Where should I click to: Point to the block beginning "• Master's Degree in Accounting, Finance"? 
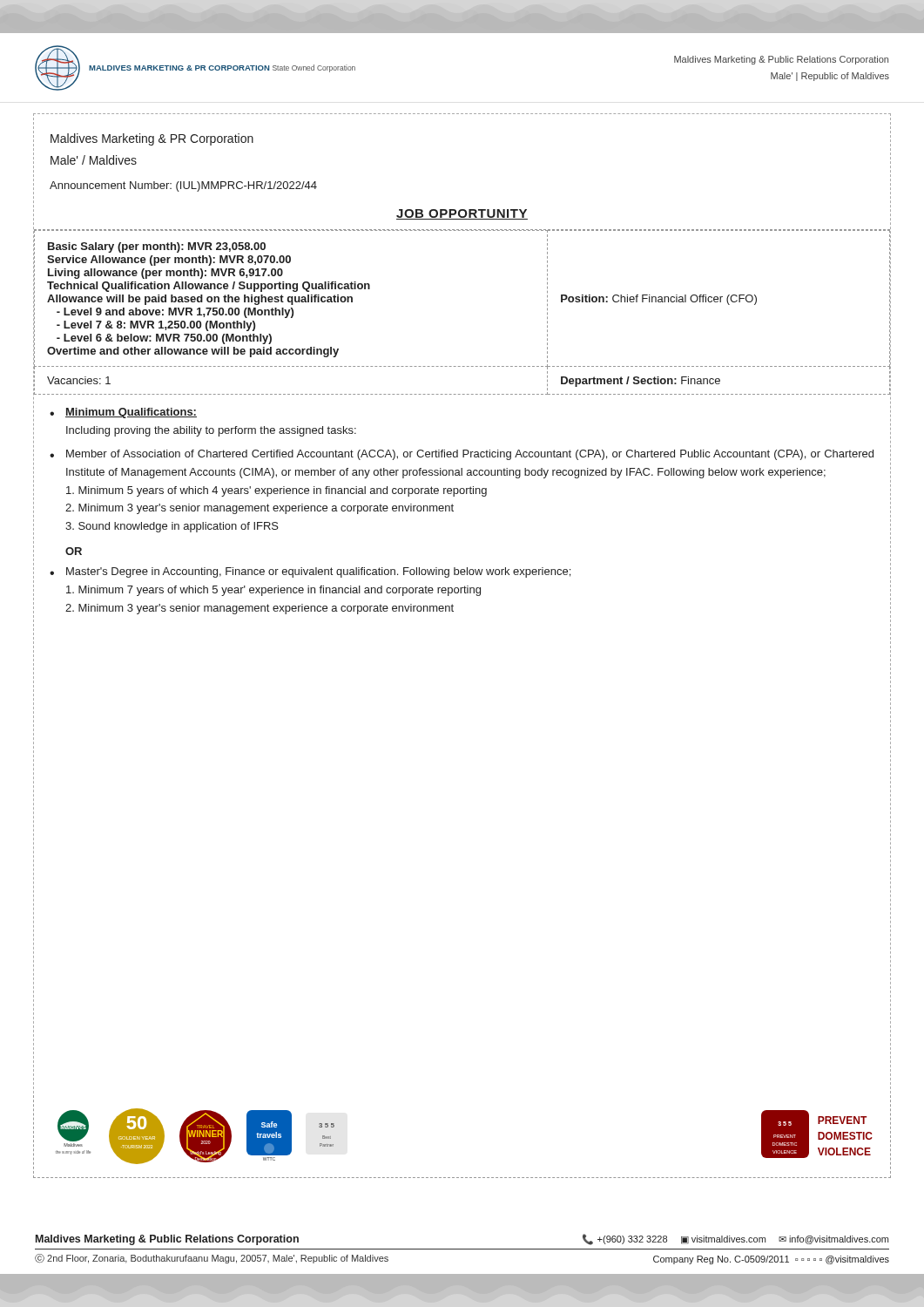311,590
